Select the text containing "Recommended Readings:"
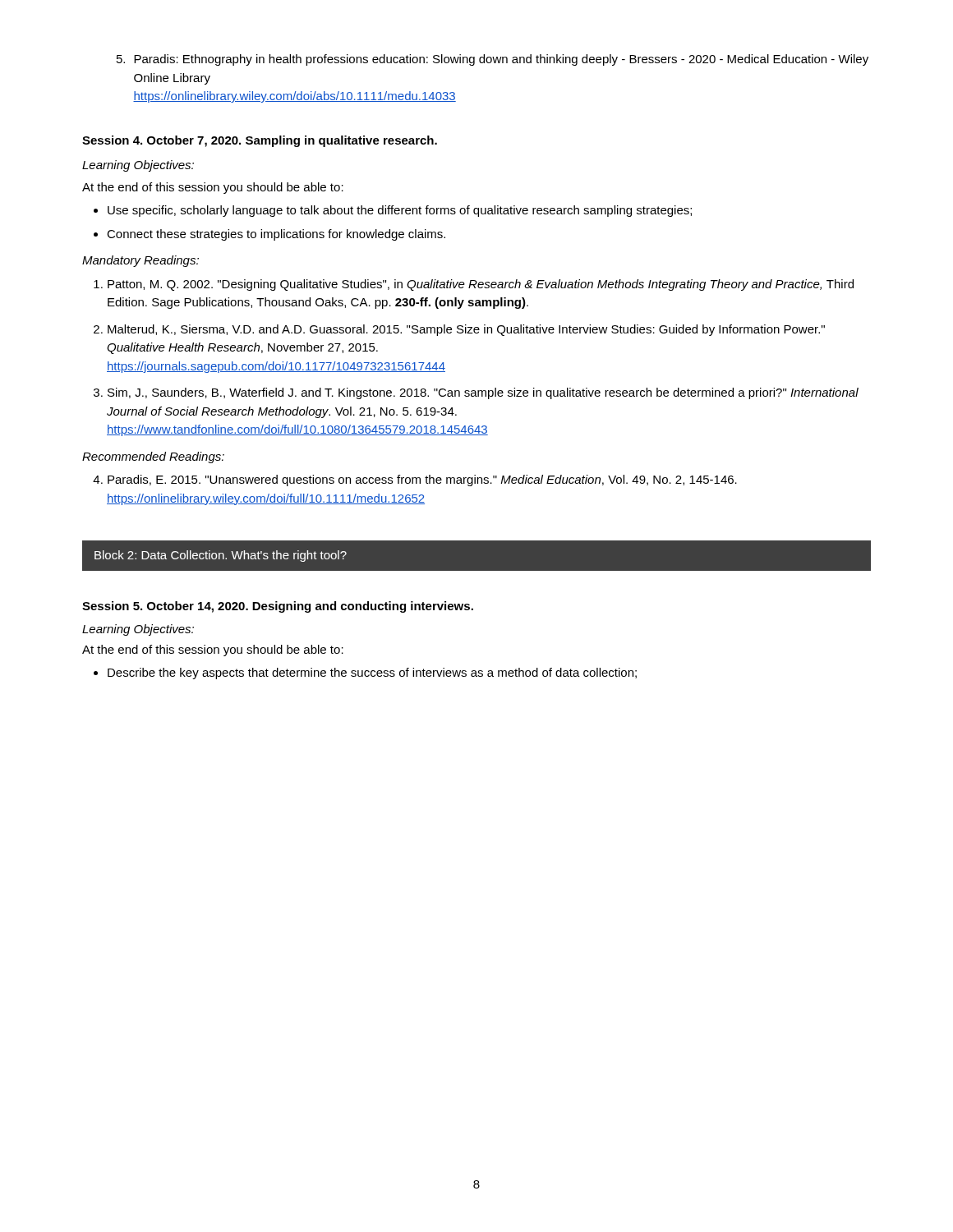This screenshot has width=953, height=1232. [x=153, y=456]
